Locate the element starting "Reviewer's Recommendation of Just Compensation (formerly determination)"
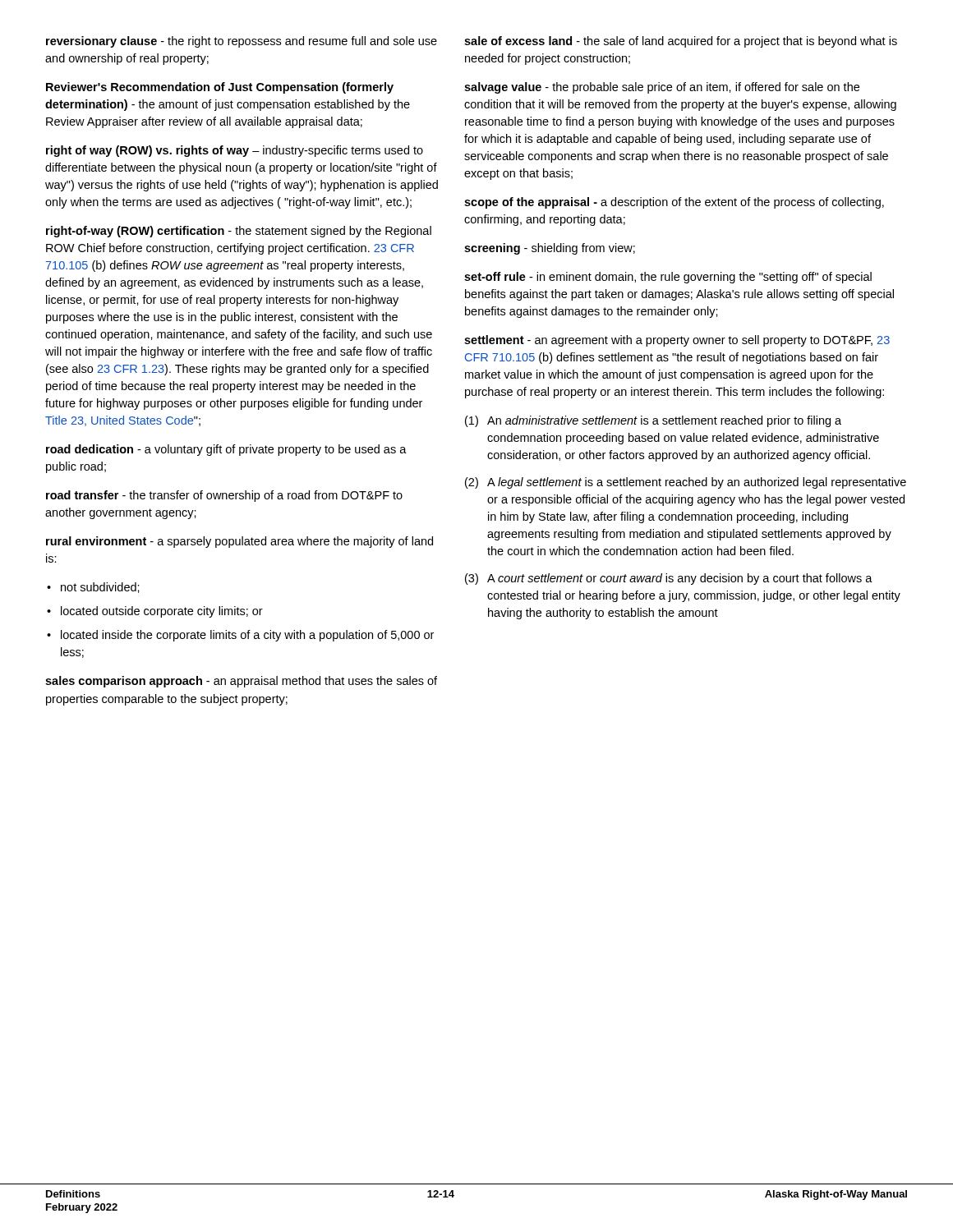 click(242, 105)
